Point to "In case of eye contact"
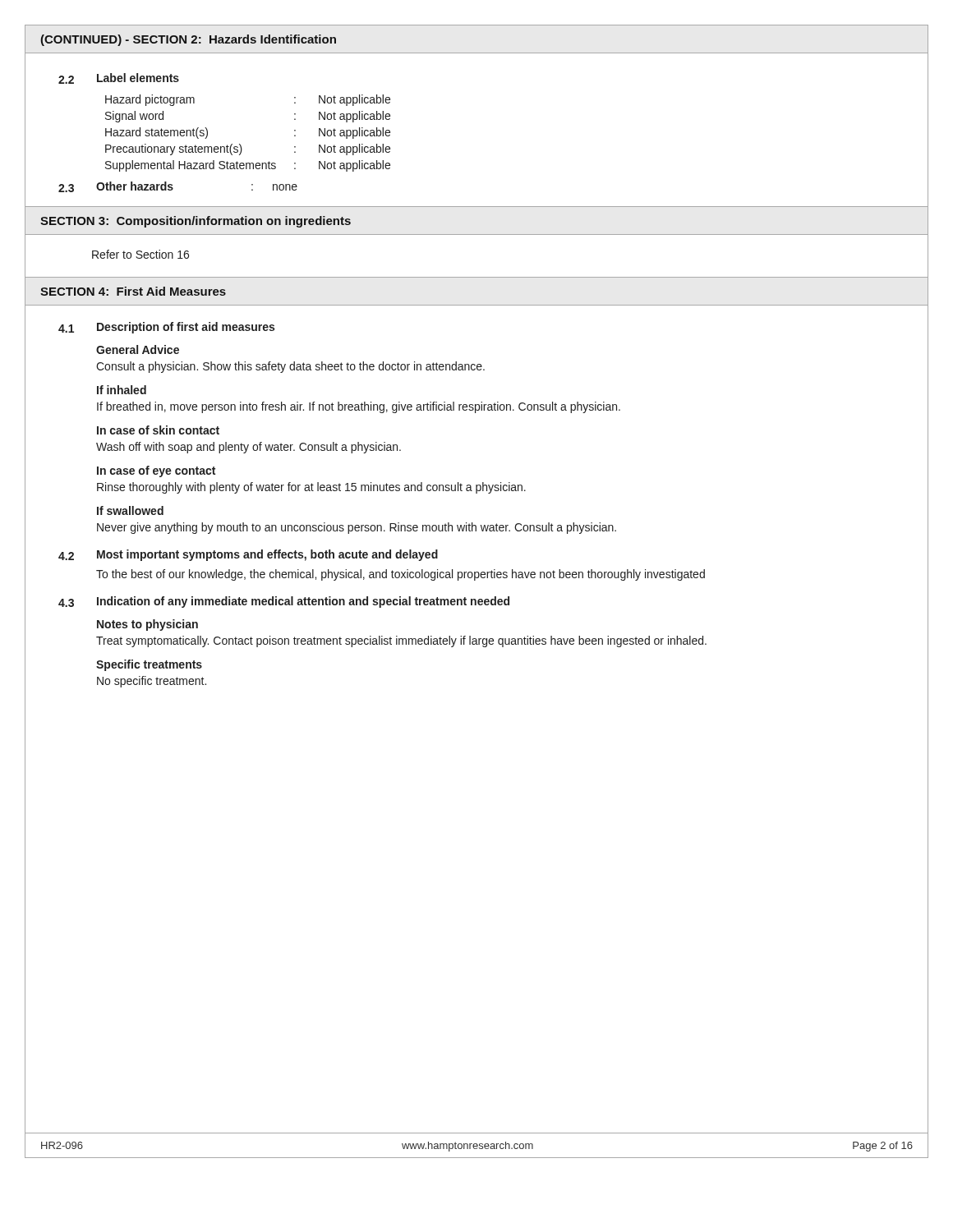The height and width of the screenshot is (1232, 953). (156, 471)
